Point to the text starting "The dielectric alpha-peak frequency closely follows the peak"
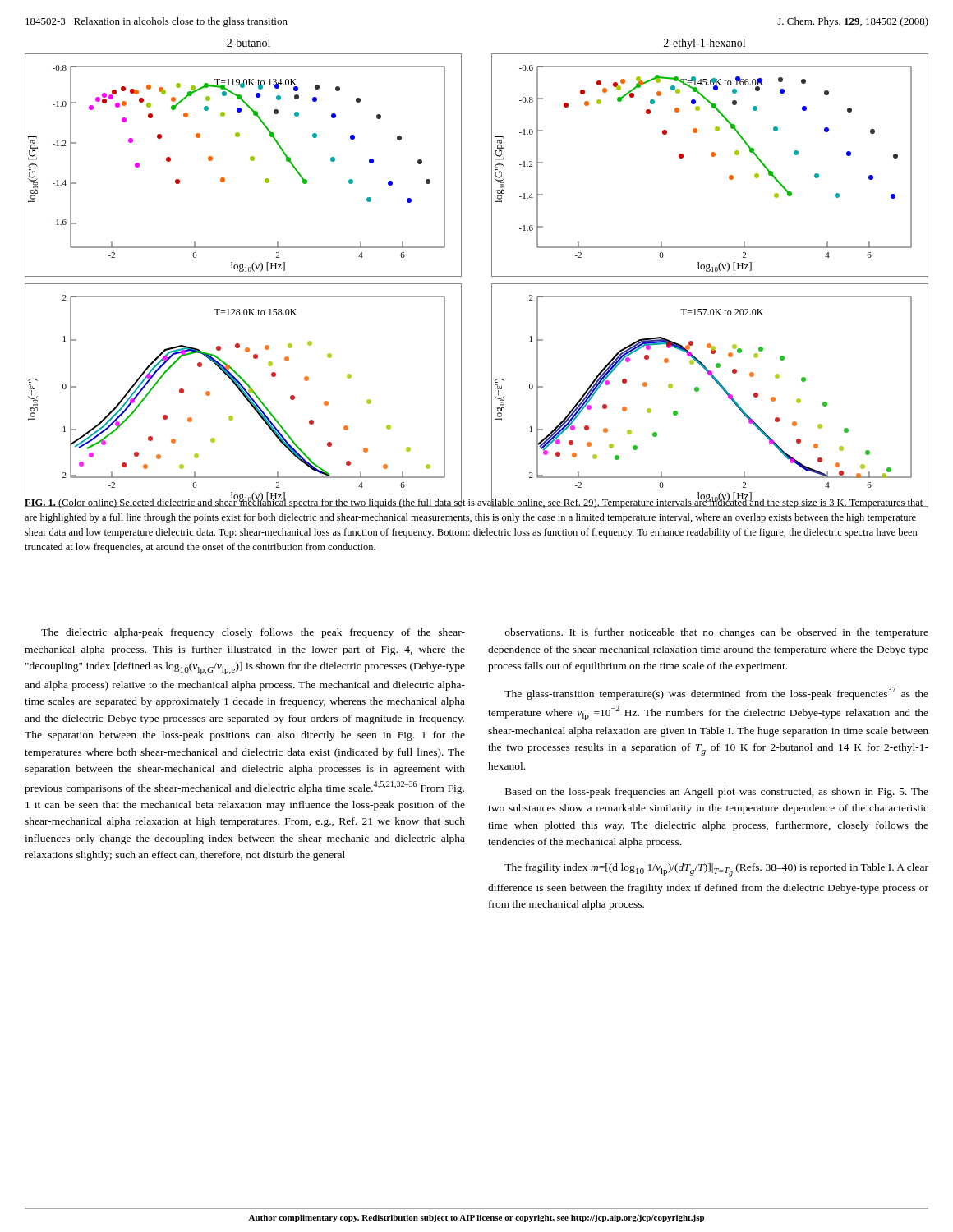Viewport: 953px width, 1232px height. pos(245,744)
